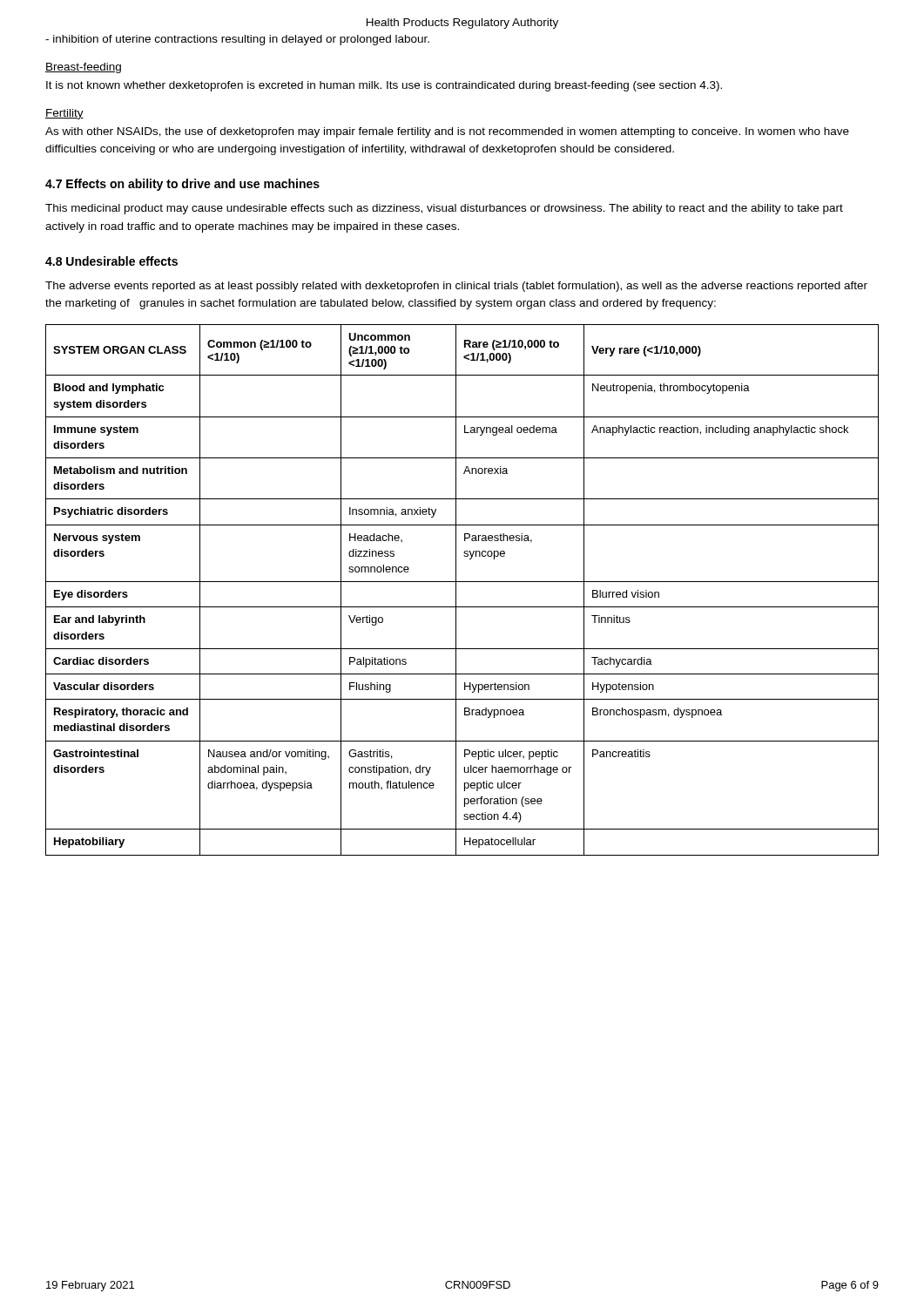The width and height of the screenshot is (924, 1307).
Task: Click on the region starting "This medicinal product may cause undesirable effects"
Action: [444, 217]
